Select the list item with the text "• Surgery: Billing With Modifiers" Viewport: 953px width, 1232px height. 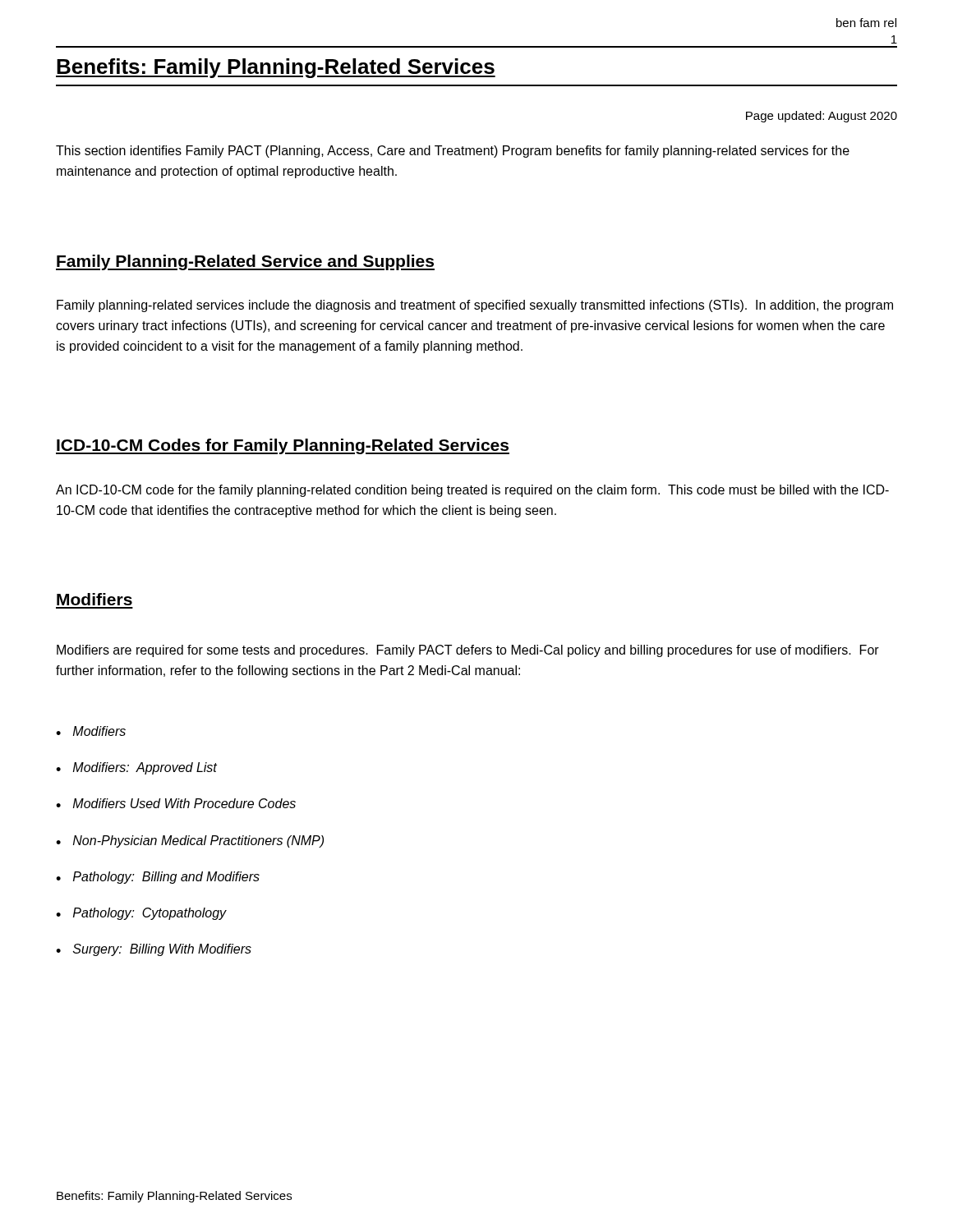[154, 951]
